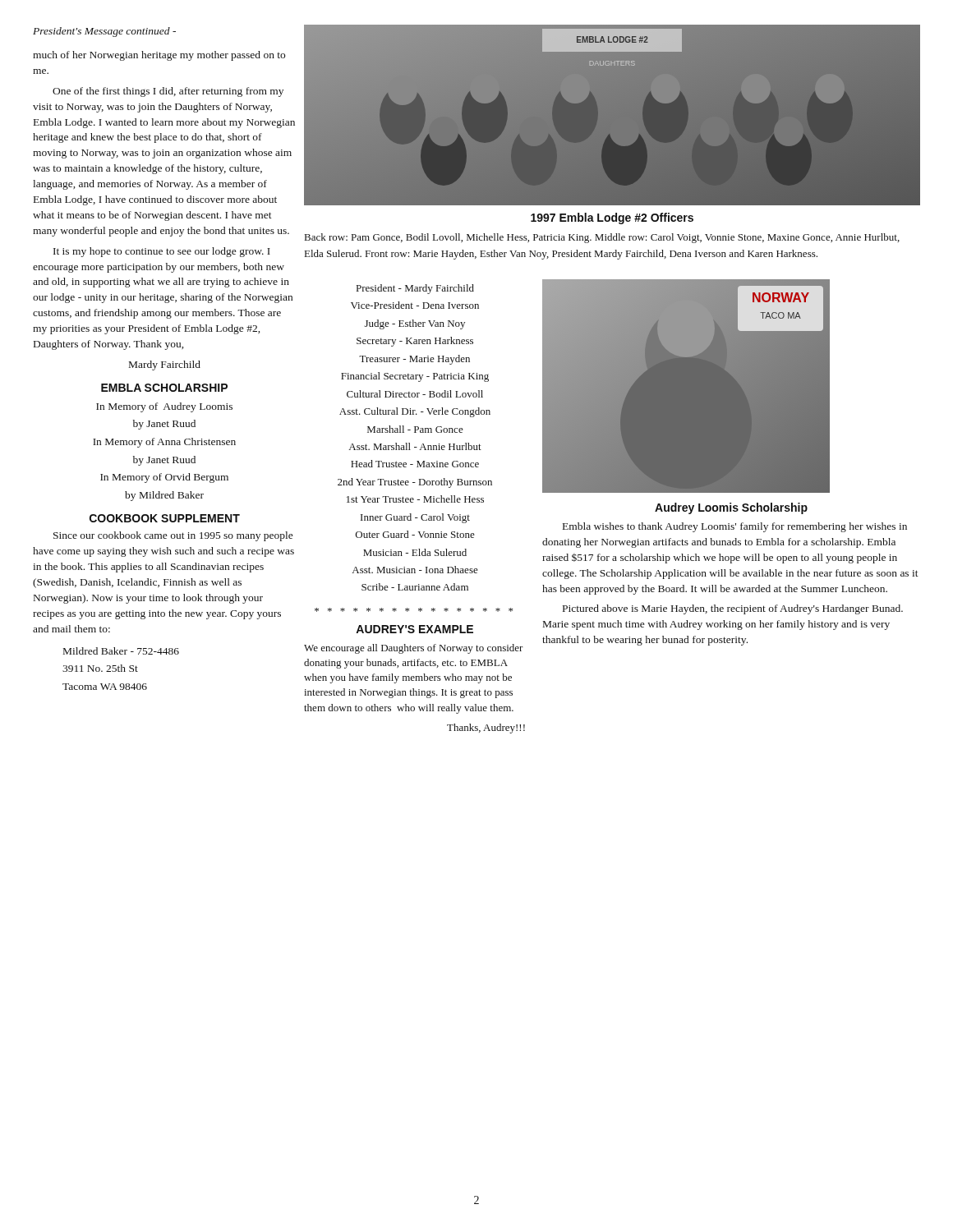953x1232 pixels.
Task: Select the region starting "Audrey Loomis Scholarship"
Action: coord(731,508)
